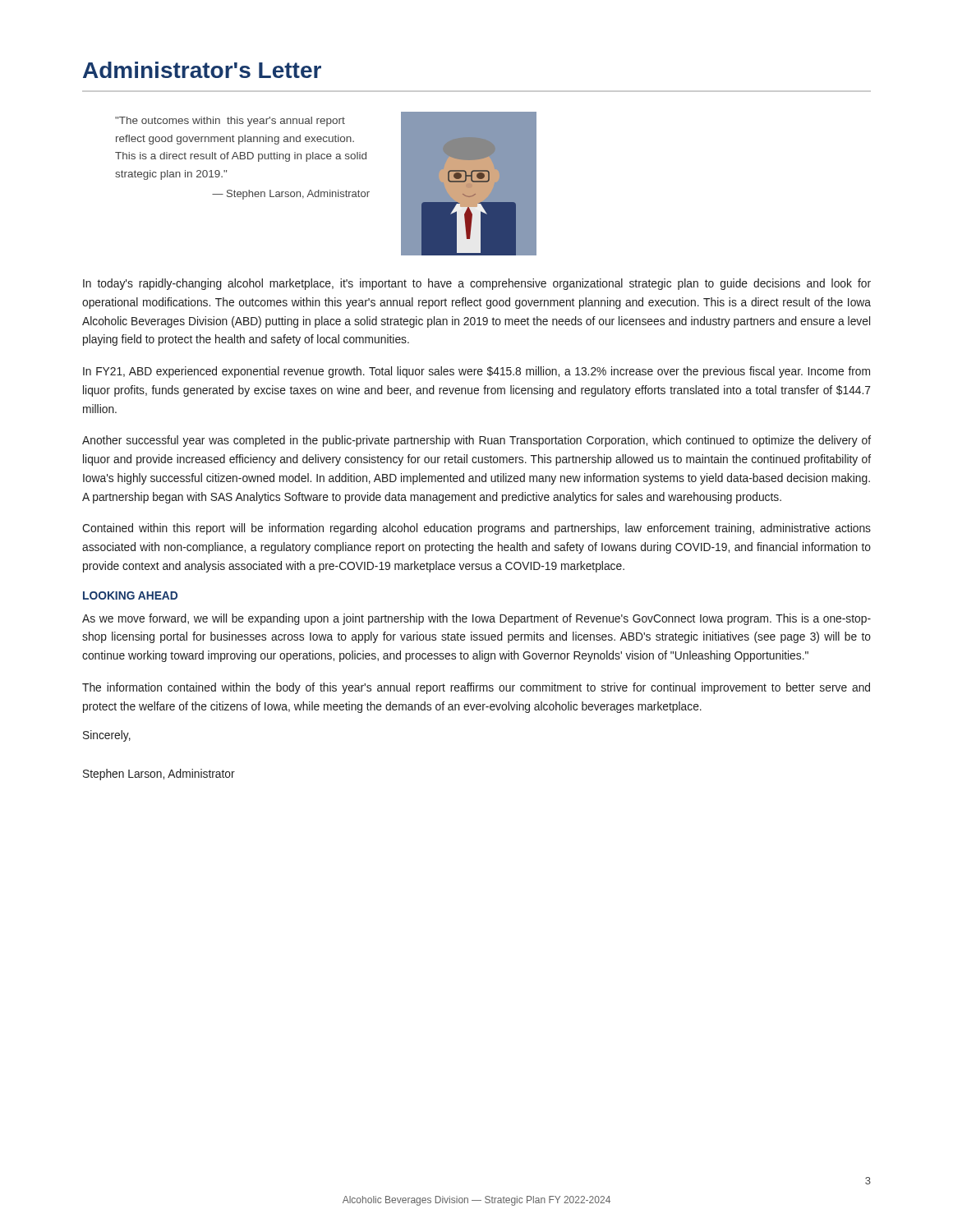Find the text block starting "Administrator's Letter"
953x1232 pixels.
[x=202, y=70]
